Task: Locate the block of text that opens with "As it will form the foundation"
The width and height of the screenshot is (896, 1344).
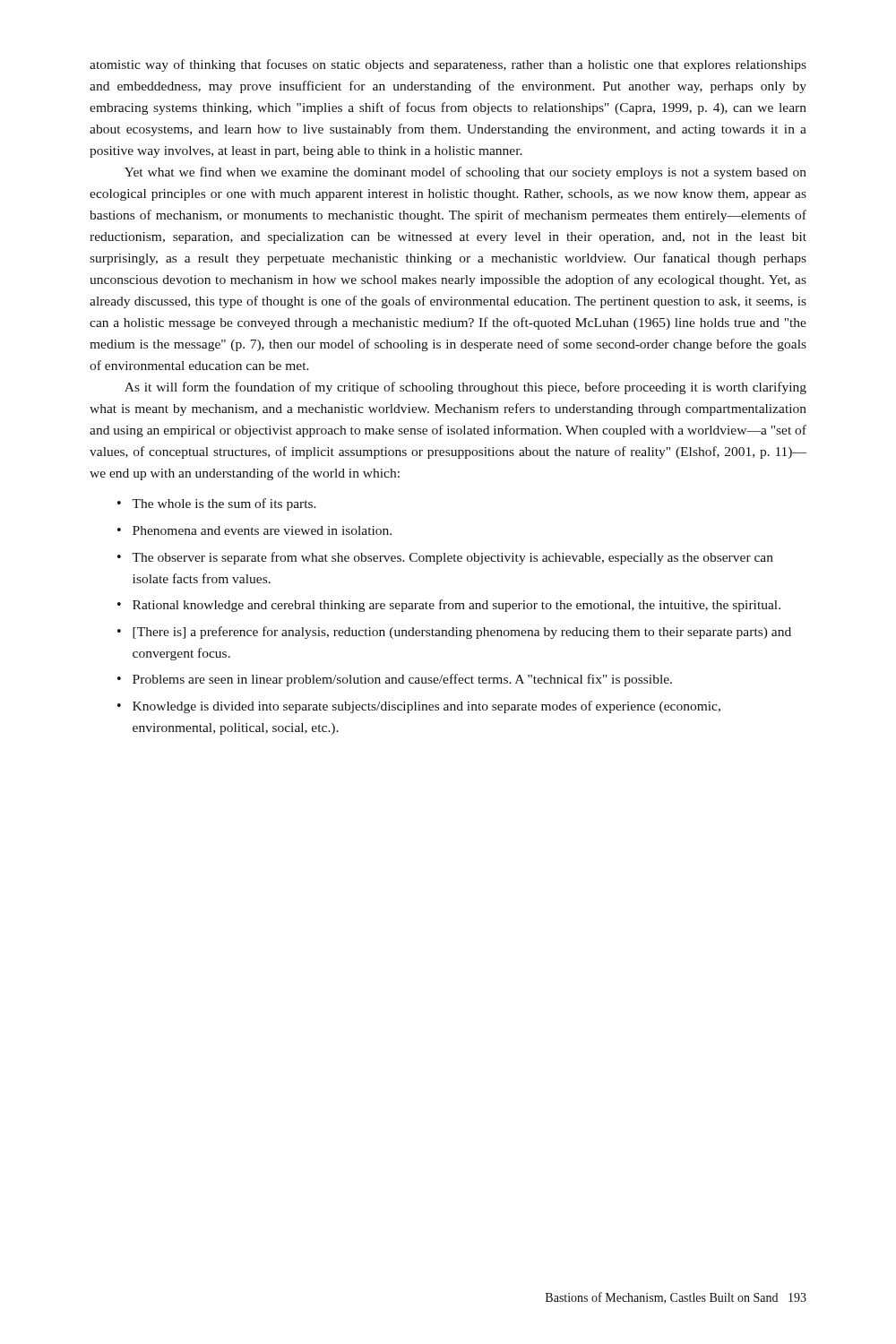Action: (448, 430)
